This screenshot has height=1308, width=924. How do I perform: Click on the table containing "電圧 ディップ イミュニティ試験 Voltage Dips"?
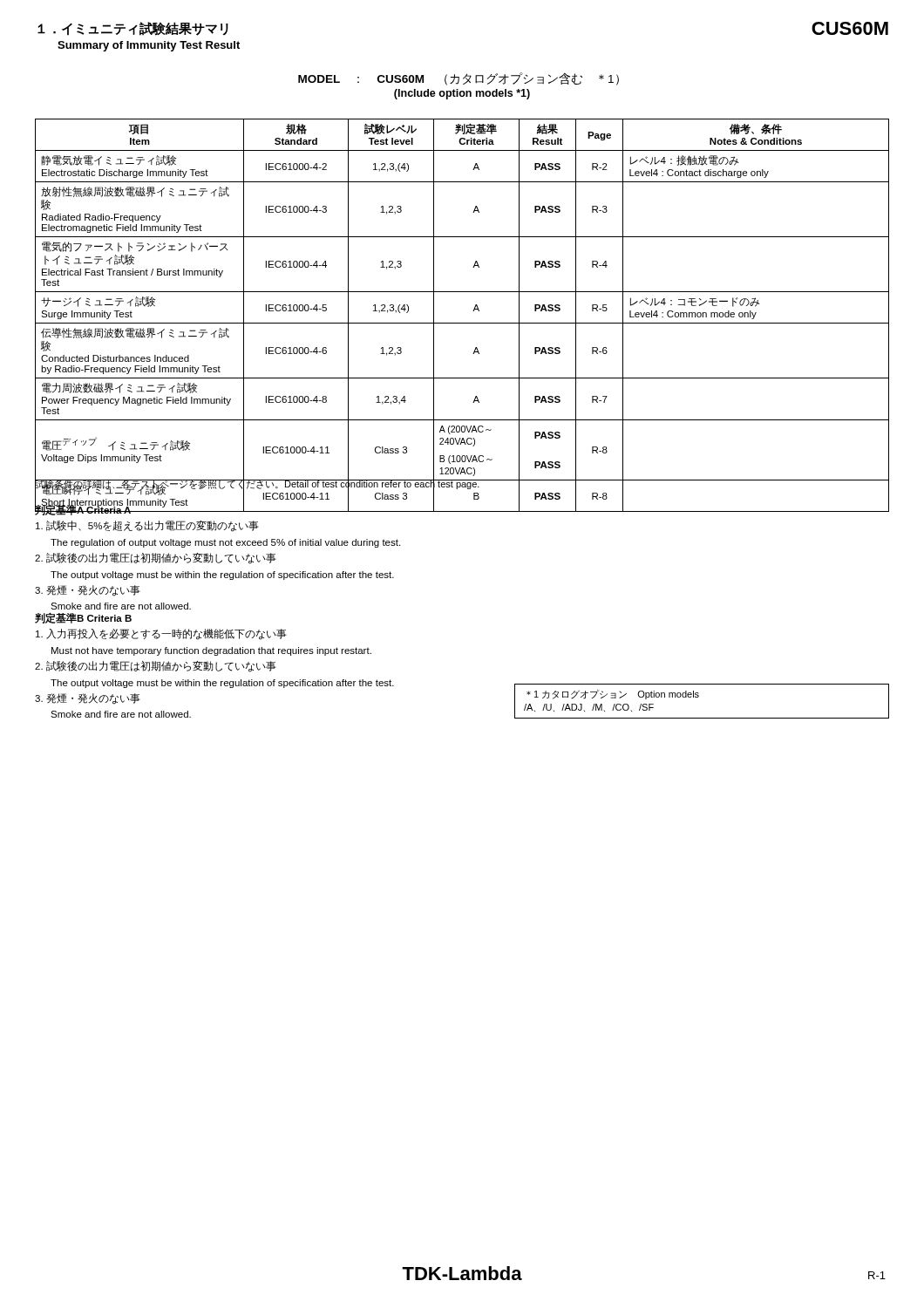tap(462, 312)
